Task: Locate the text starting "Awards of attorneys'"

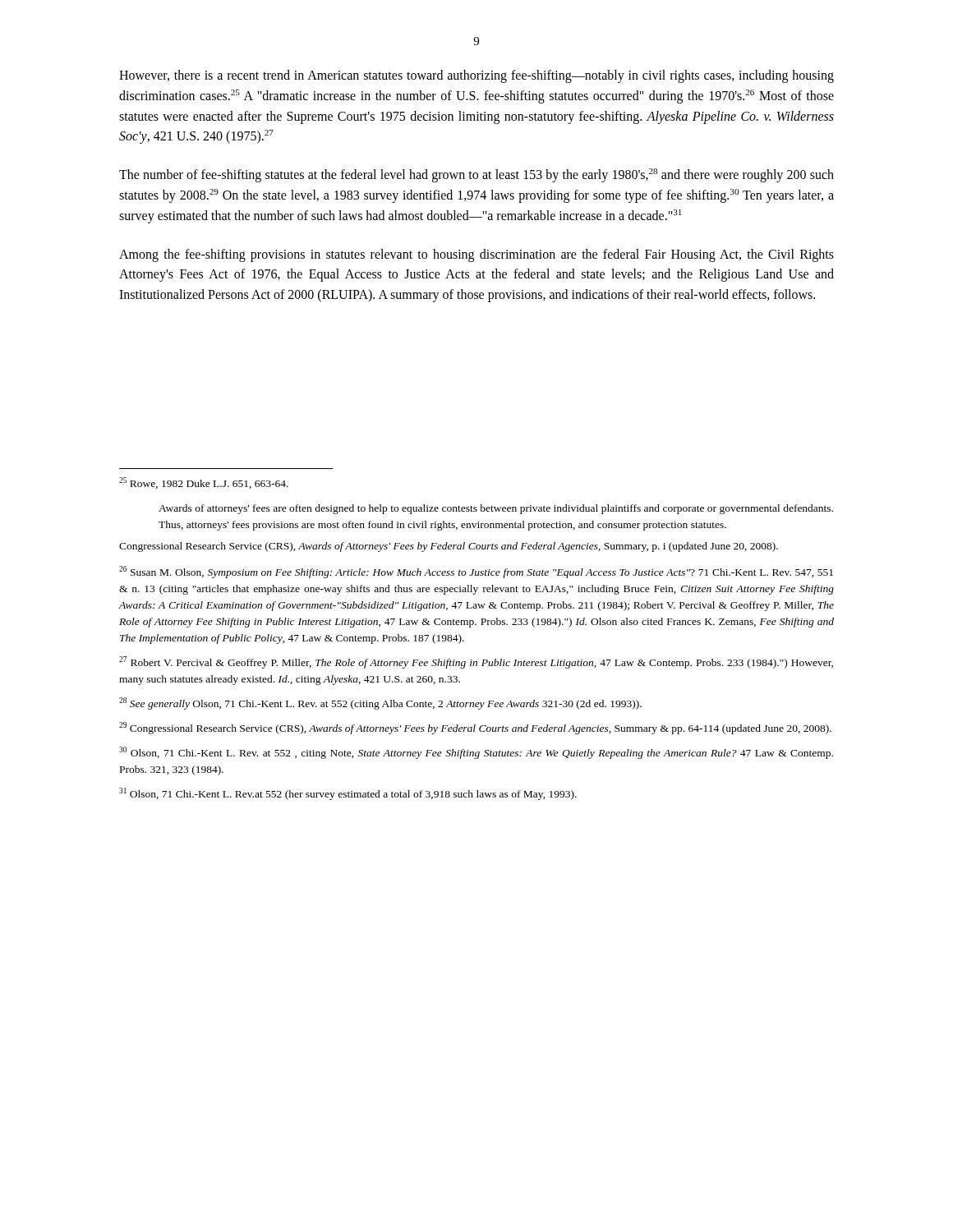Action: pyautogui.click(x=496, y=516)
